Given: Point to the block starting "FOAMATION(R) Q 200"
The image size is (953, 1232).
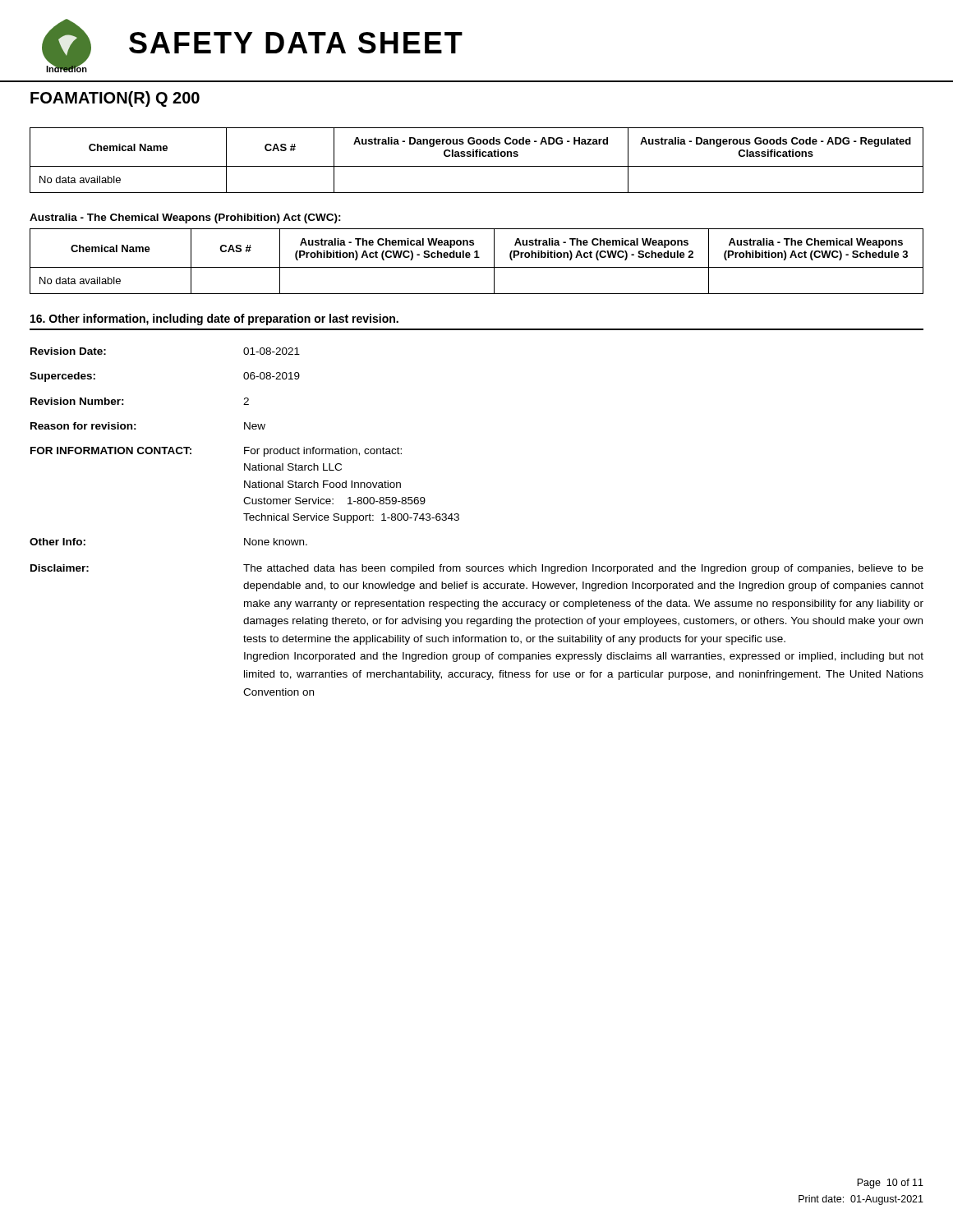Looking at the screenshot, I should 115,98.
